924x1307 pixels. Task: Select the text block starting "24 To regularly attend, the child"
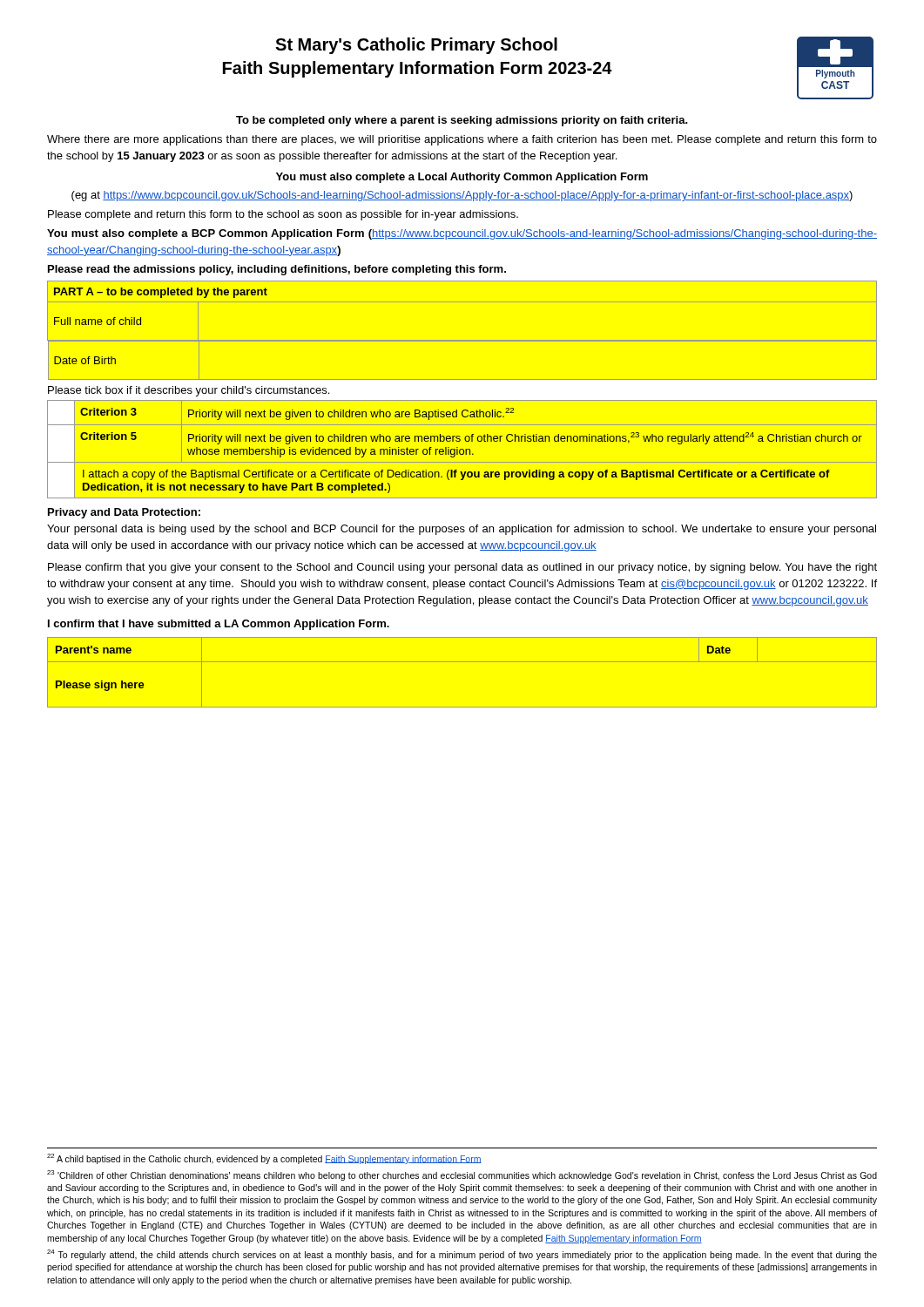click(x=462, y=1266)
